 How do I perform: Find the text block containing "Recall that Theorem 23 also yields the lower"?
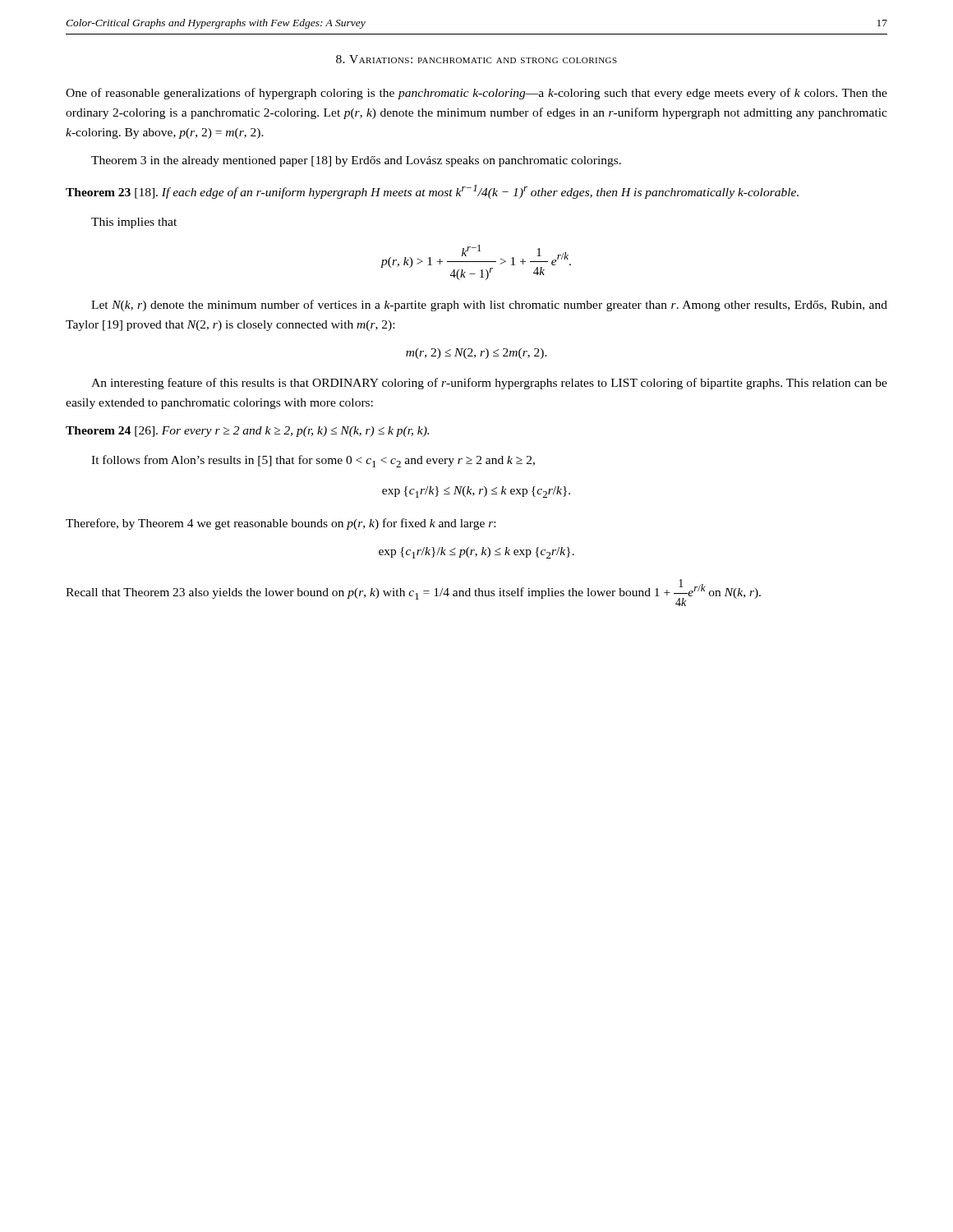414,593
